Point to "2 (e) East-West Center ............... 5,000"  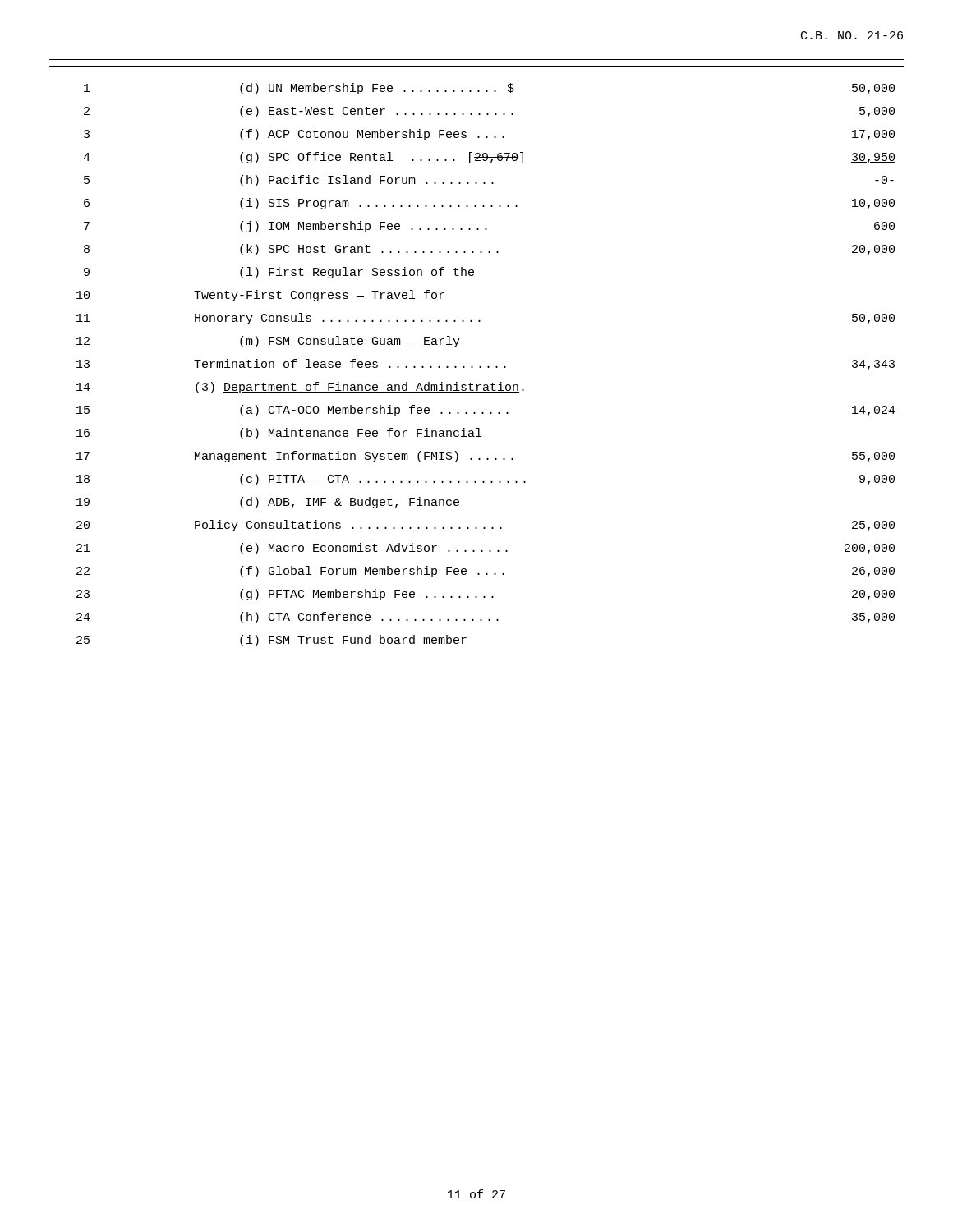click(476, 112)
